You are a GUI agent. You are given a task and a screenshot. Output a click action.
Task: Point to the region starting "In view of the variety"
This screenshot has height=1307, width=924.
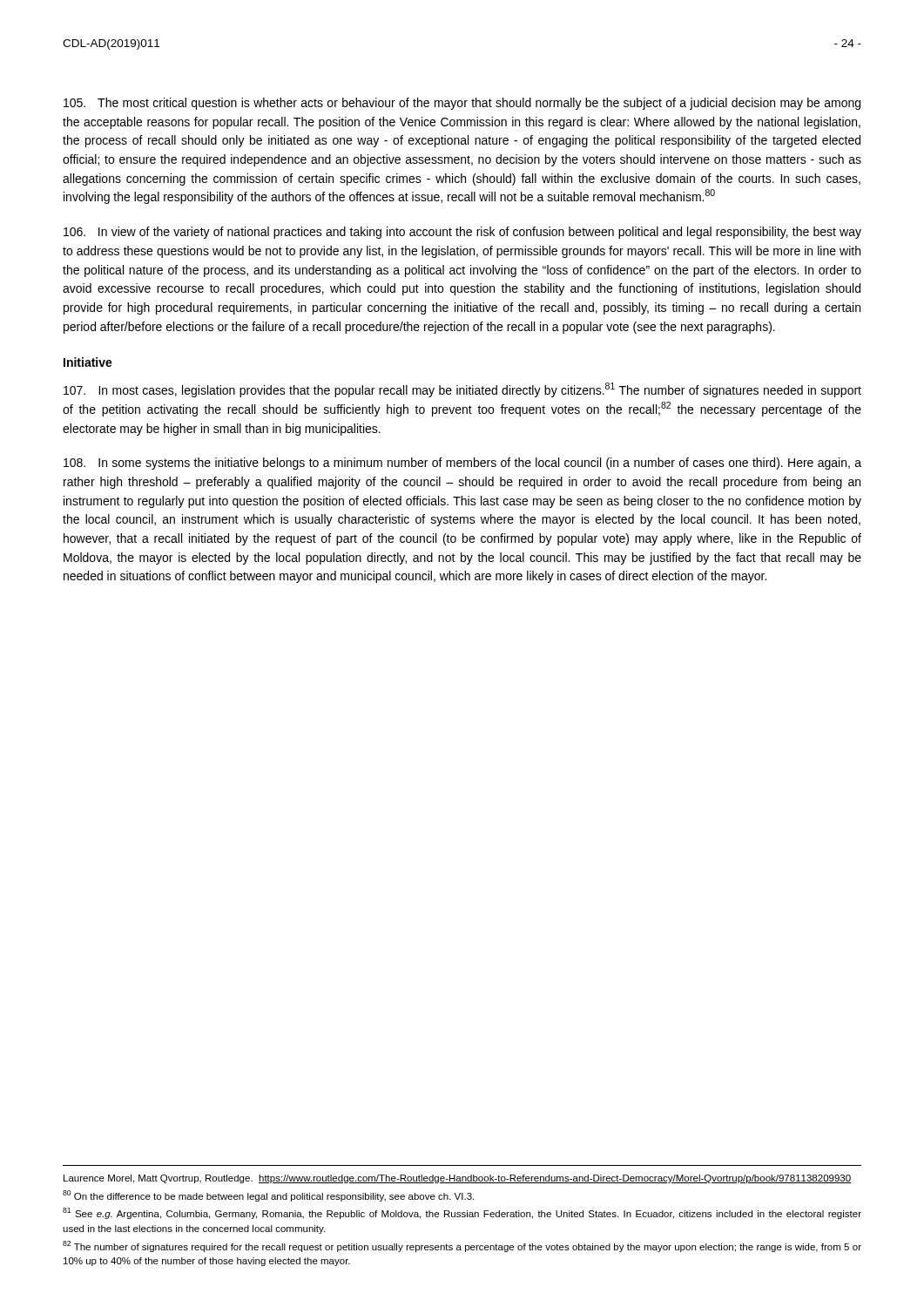pos(462,280)
